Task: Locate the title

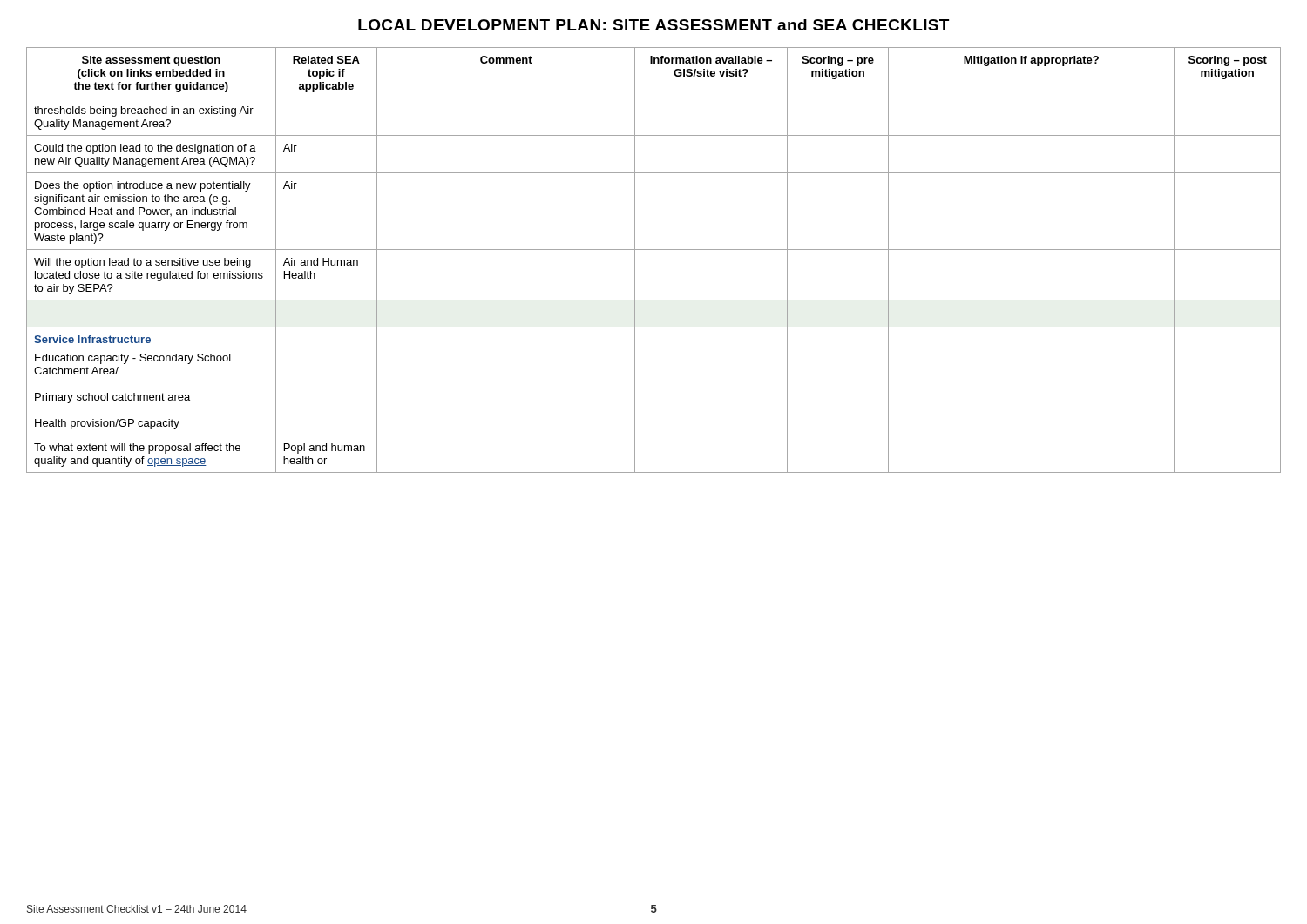Action: tap(654, 25)
